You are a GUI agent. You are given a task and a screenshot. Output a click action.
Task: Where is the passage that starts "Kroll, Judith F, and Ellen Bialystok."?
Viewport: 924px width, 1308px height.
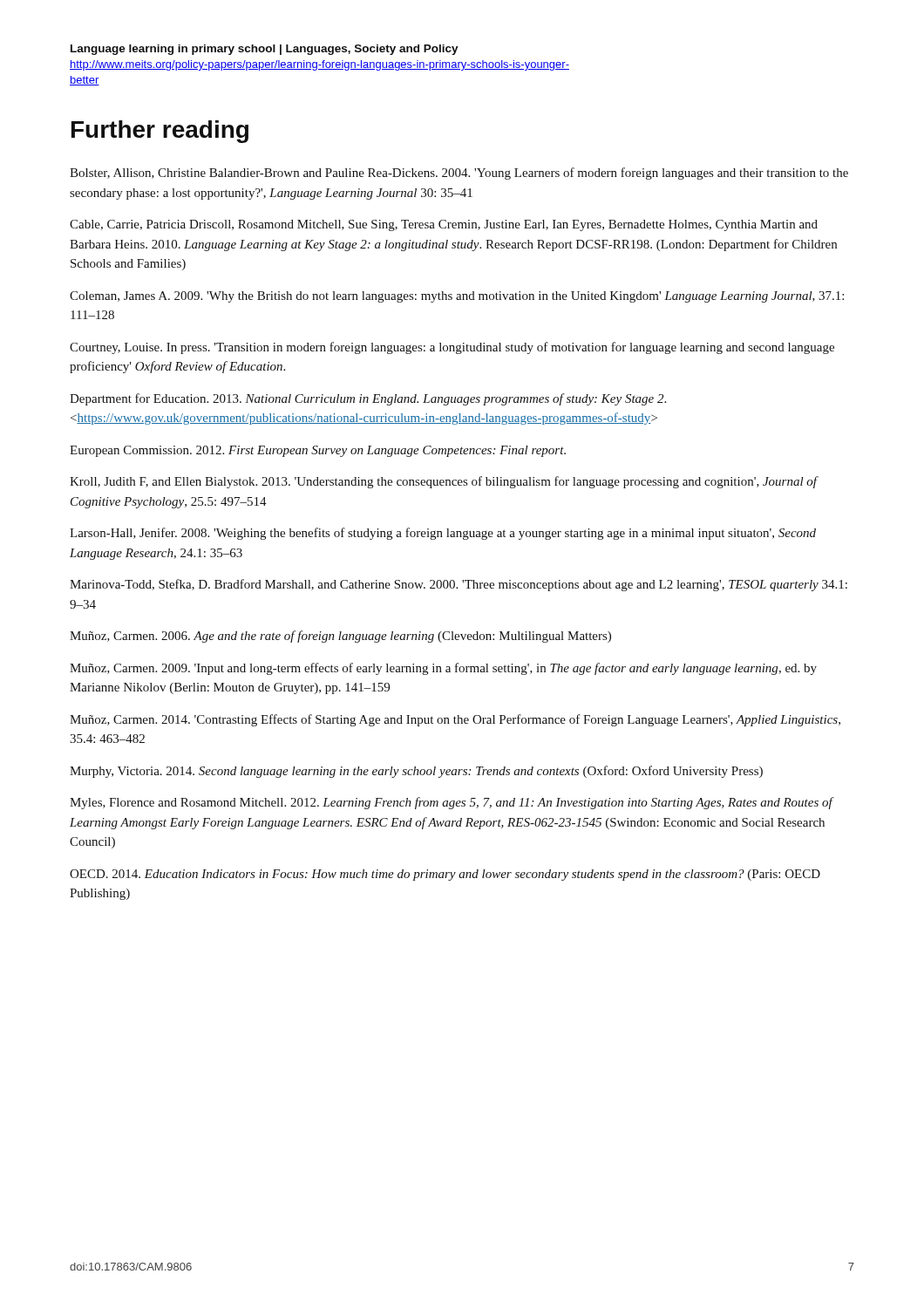click(x=443, y=491)
